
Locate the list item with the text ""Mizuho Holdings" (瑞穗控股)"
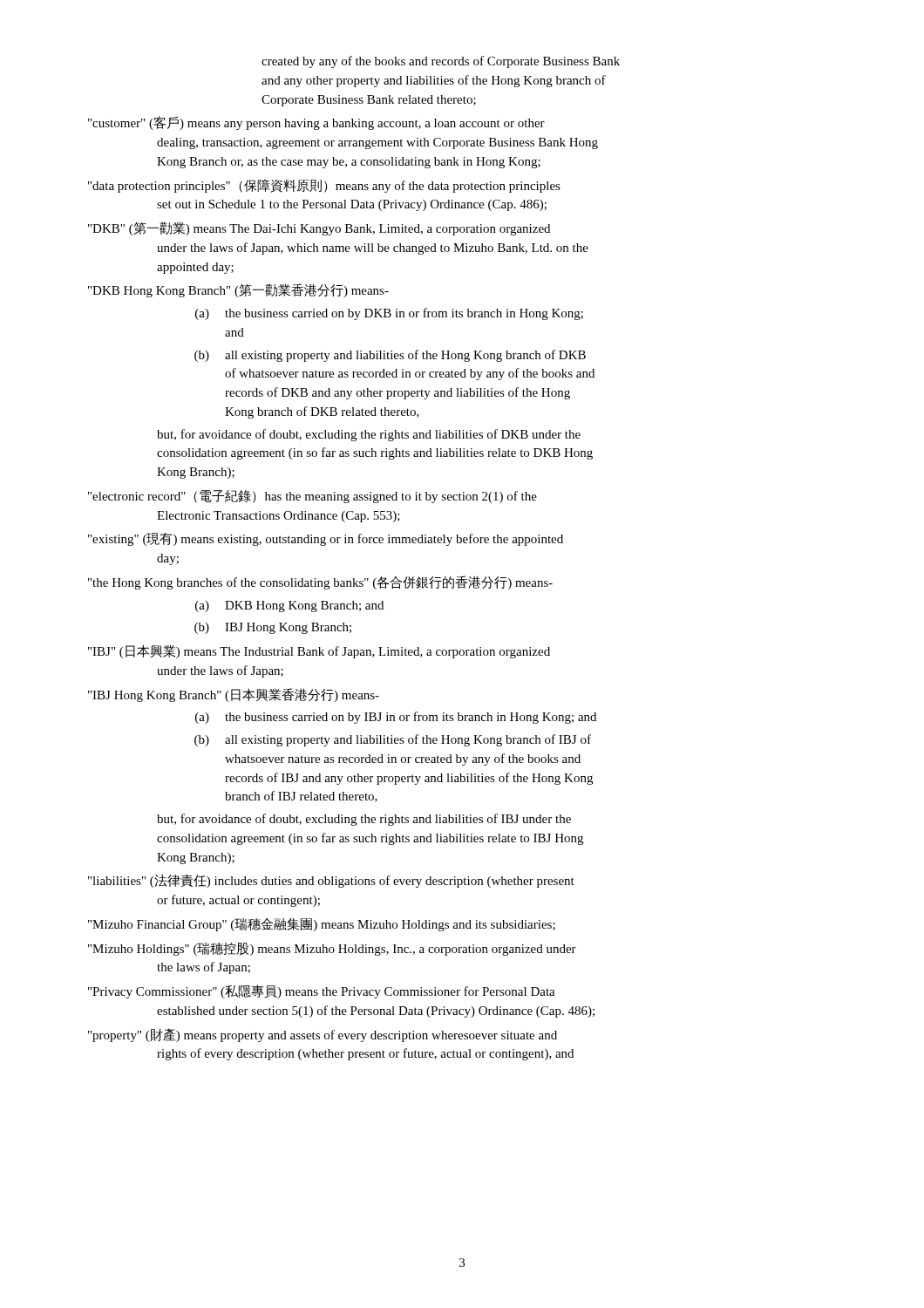331,958
